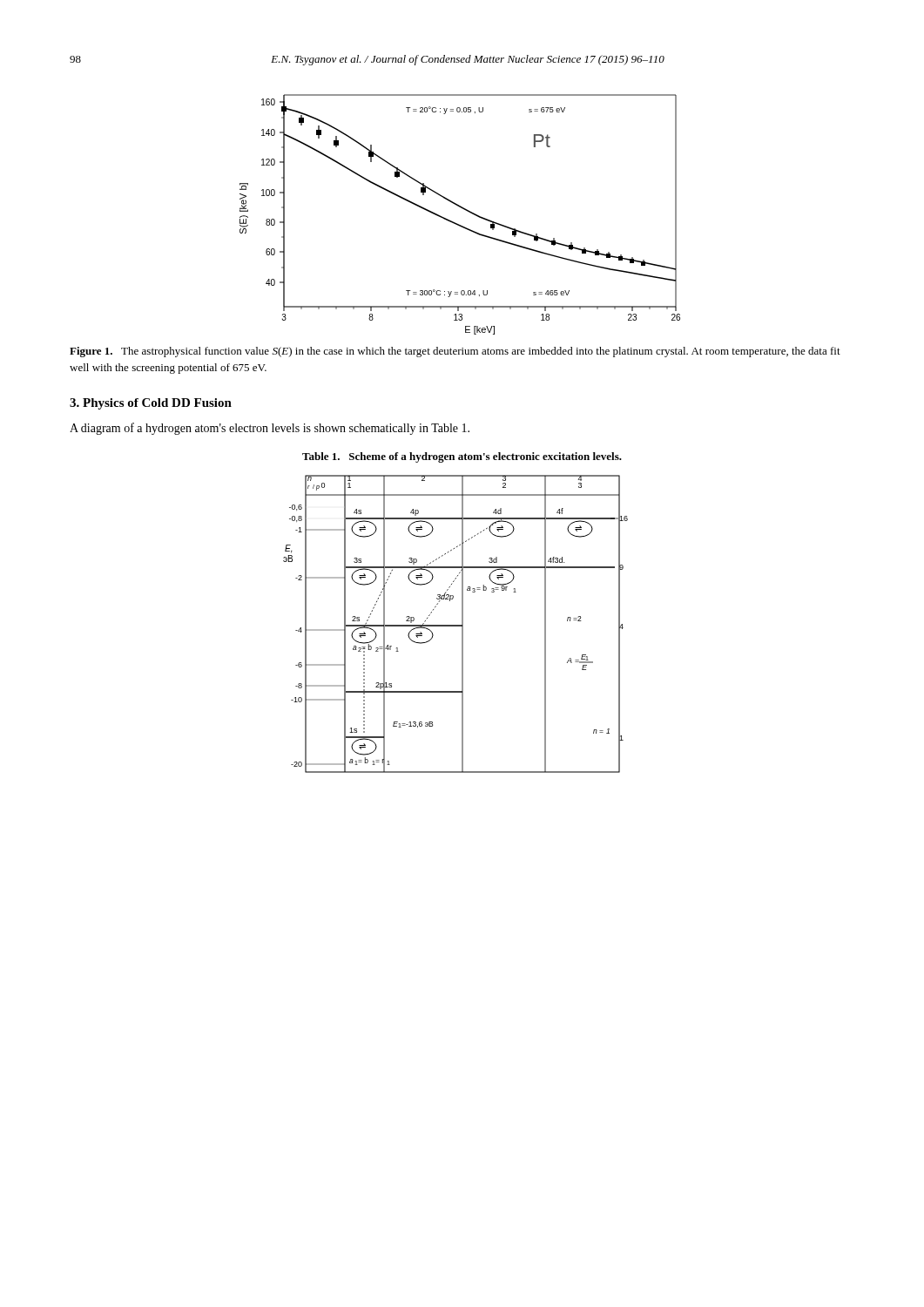Click on the element starting "Table 1. Scheme of"
This screenshot has width=924, height=1307.
(x=462, y=456)
